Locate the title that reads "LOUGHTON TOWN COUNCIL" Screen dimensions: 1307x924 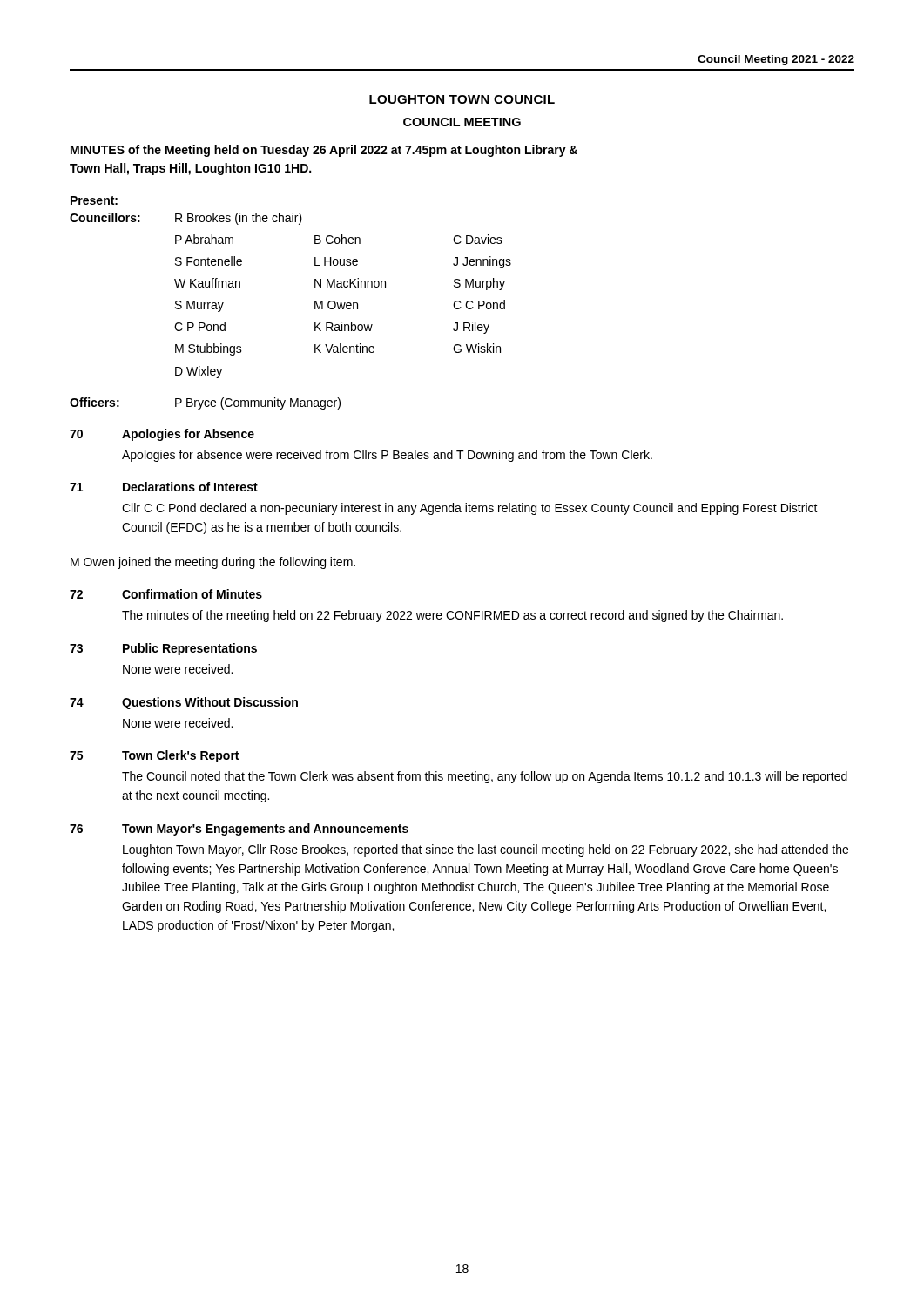(462, 99)
